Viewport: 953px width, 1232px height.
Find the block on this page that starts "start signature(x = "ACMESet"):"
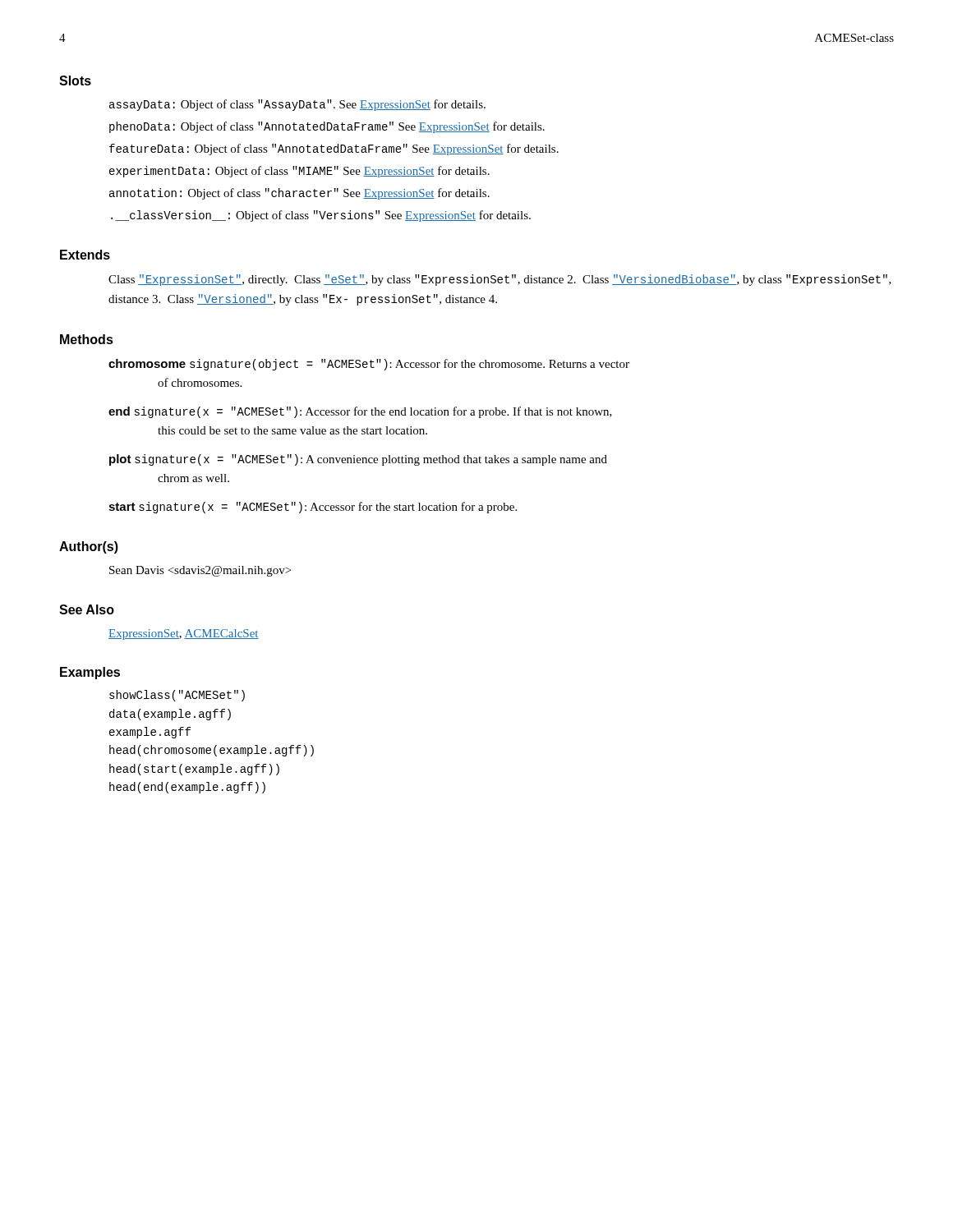[x=313, y=506]
